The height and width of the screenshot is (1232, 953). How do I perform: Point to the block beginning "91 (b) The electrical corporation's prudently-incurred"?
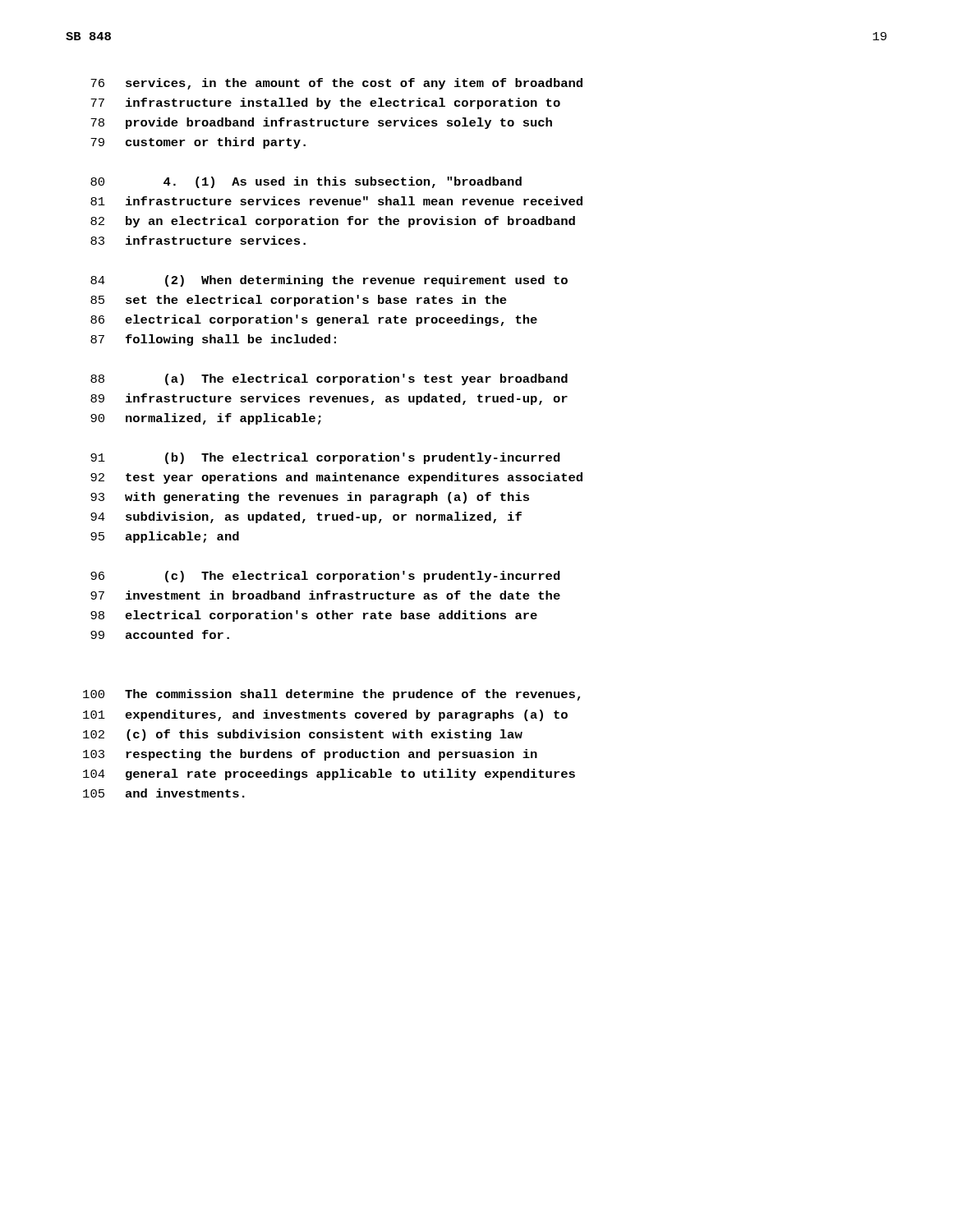point(476,498)
